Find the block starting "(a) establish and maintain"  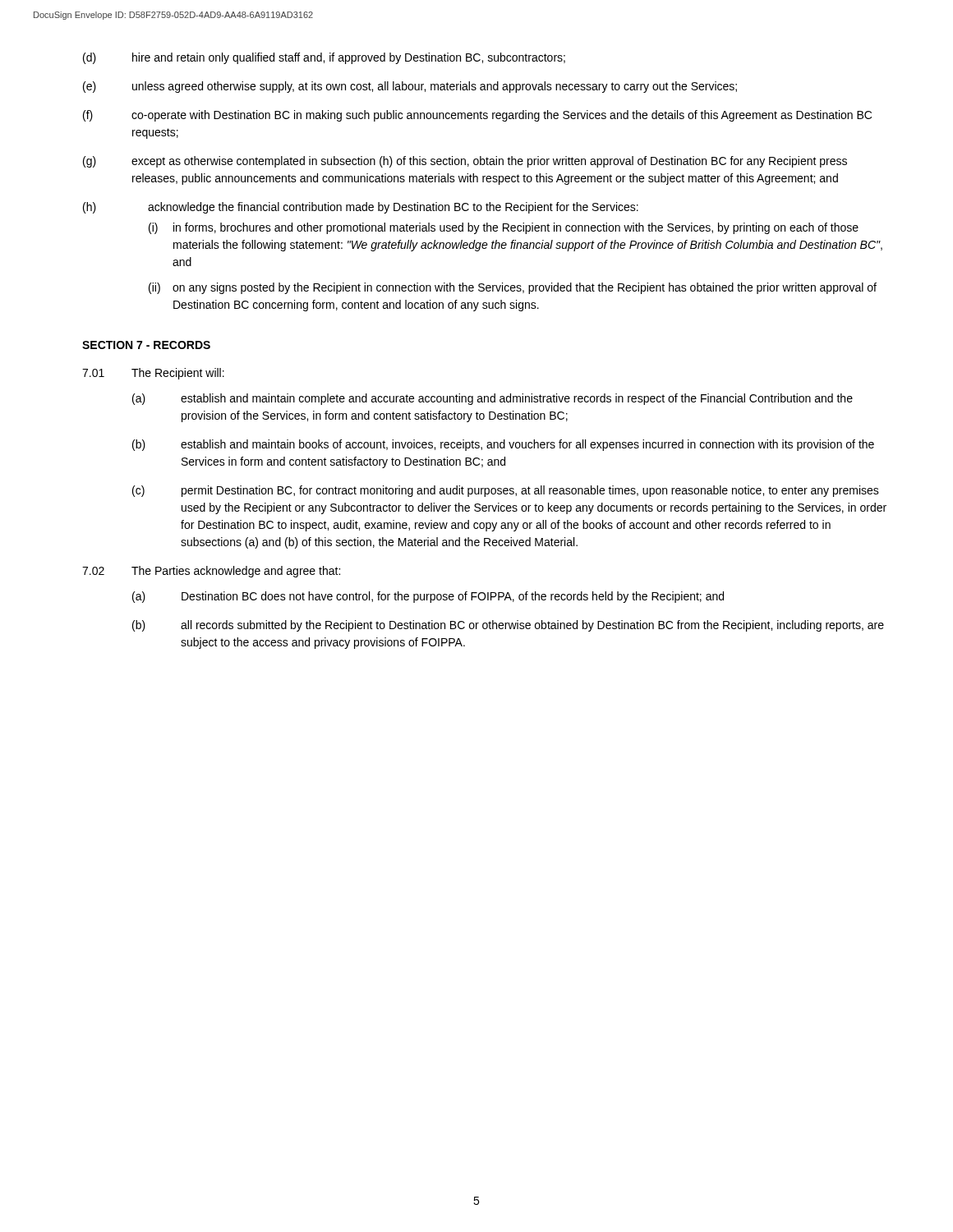click(509, 407)
